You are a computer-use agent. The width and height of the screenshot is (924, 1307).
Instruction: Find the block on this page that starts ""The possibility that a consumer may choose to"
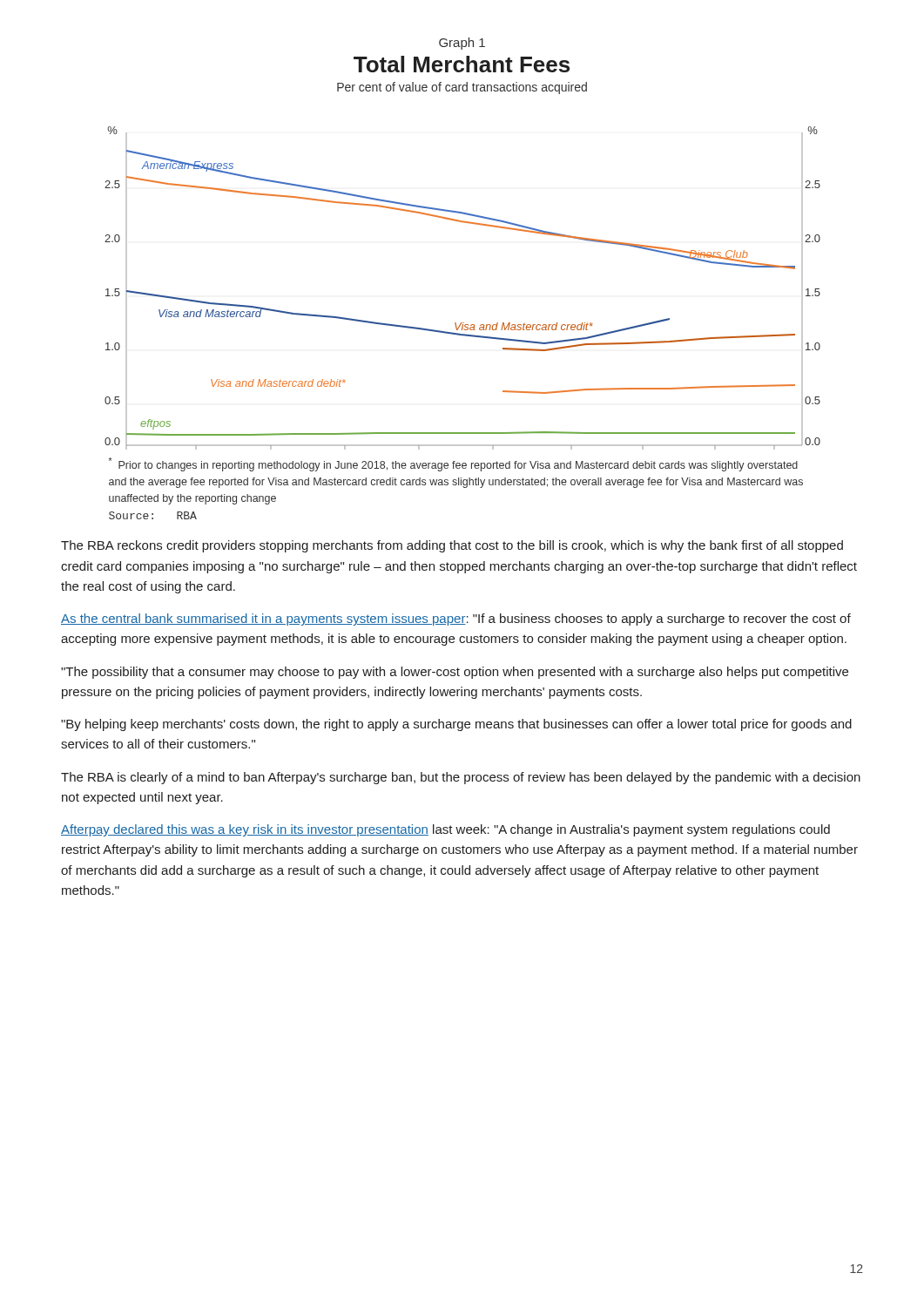[455, 681]
